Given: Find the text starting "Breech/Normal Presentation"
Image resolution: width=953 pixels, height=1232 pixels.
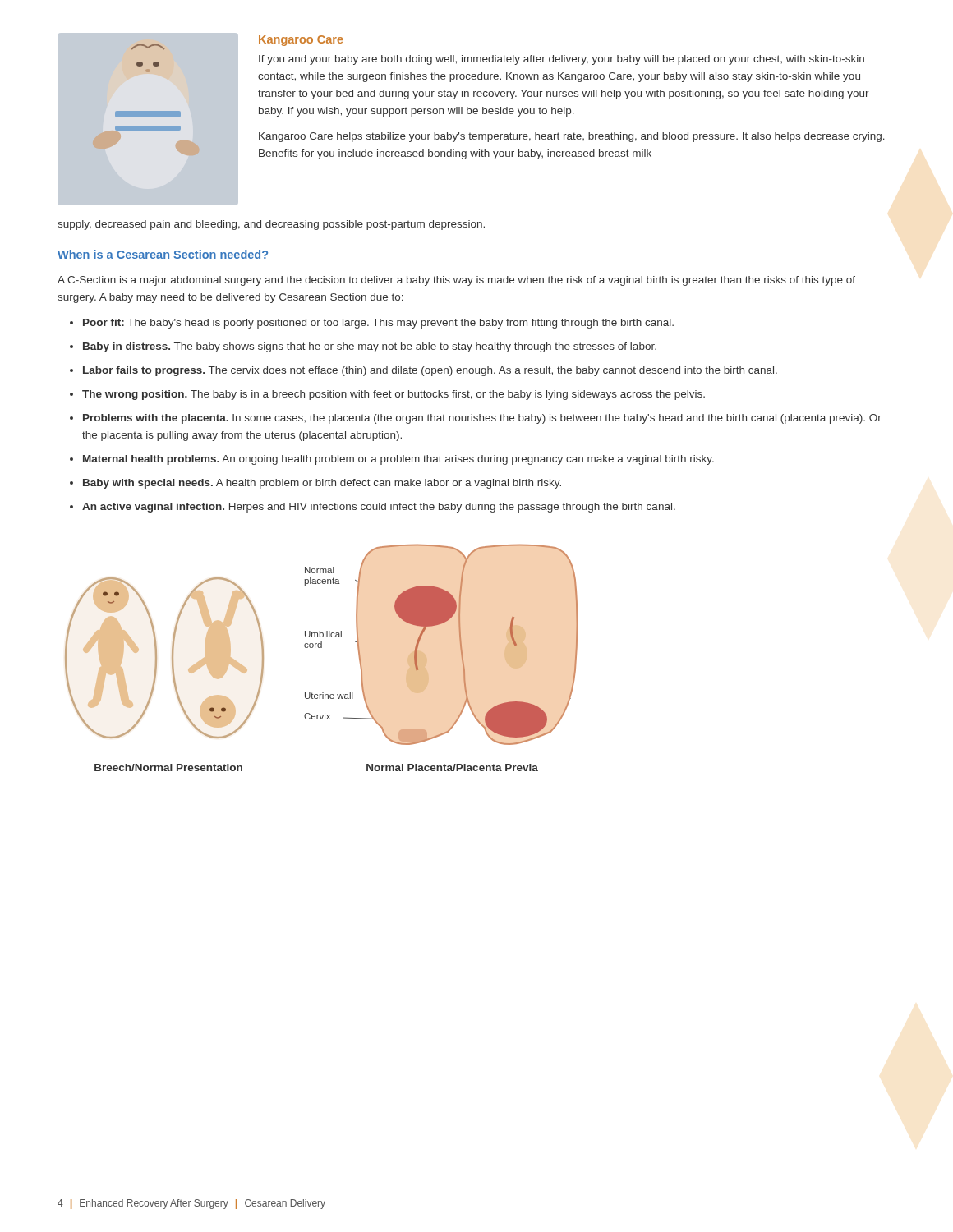Looking at the screenshot, I should click(168, 767).
